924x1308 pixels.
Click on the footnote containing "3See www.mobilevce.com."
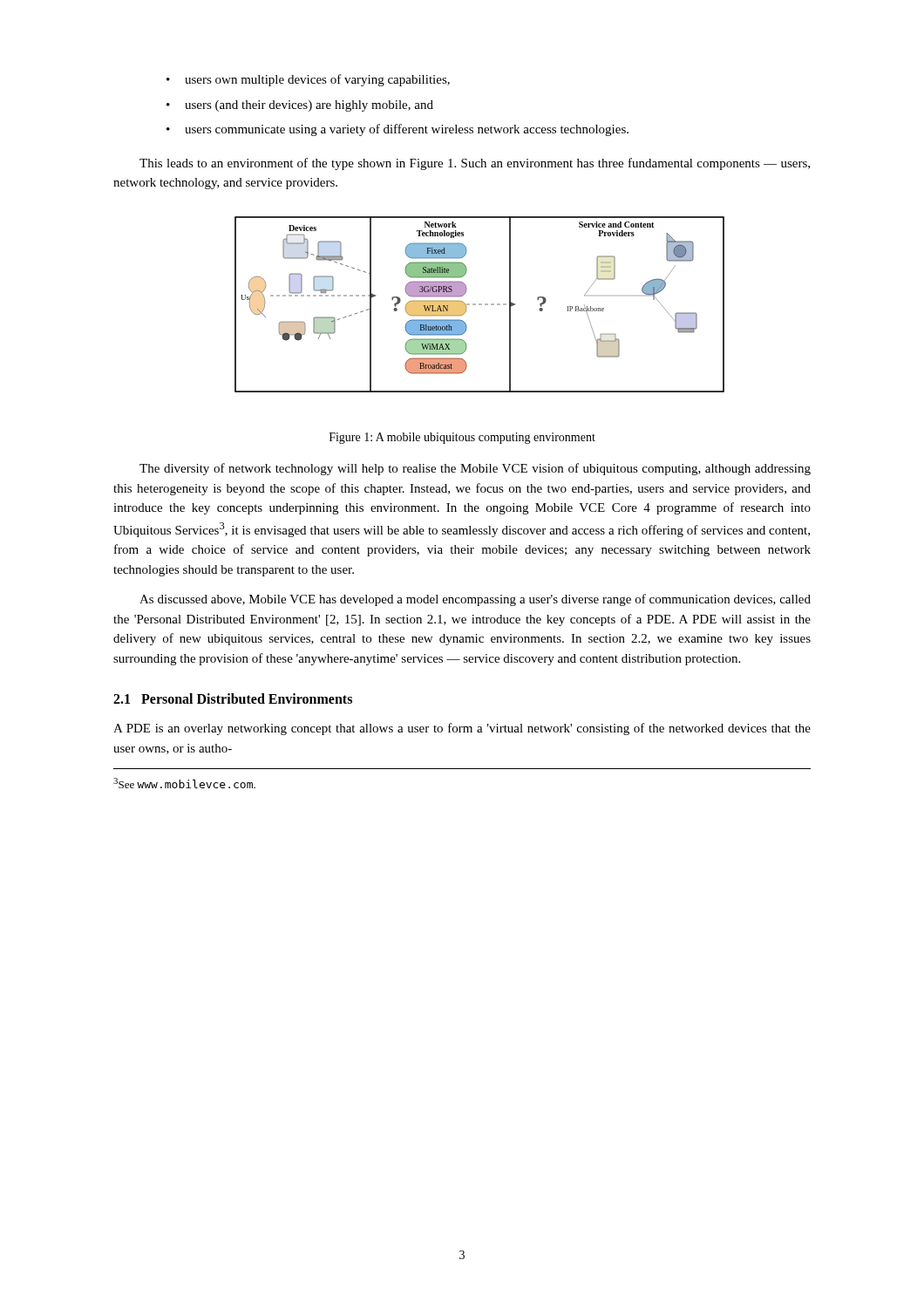[x=185, y=783]
